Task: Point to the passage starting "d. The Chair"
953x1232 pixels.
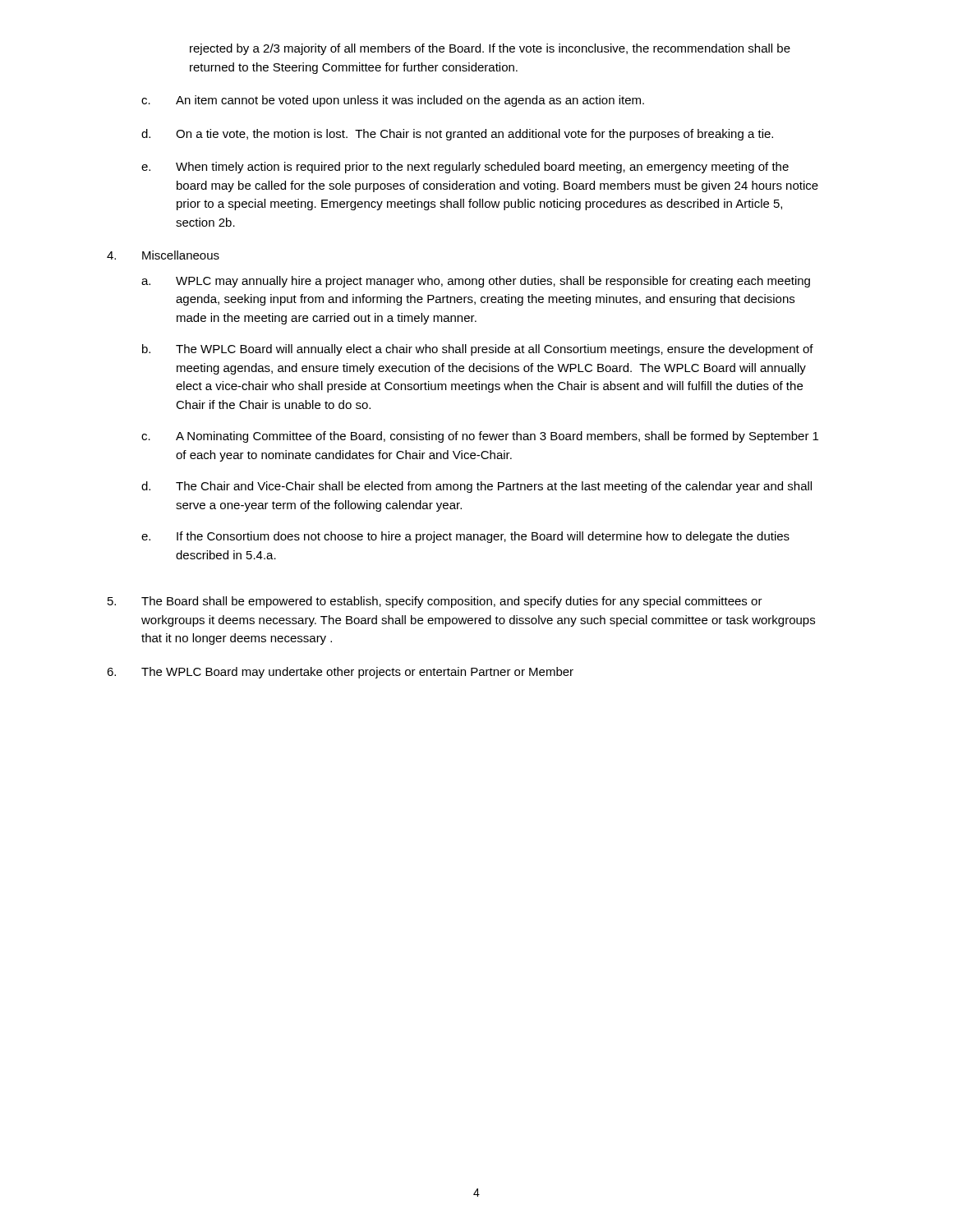Action: tap(481, 496)
